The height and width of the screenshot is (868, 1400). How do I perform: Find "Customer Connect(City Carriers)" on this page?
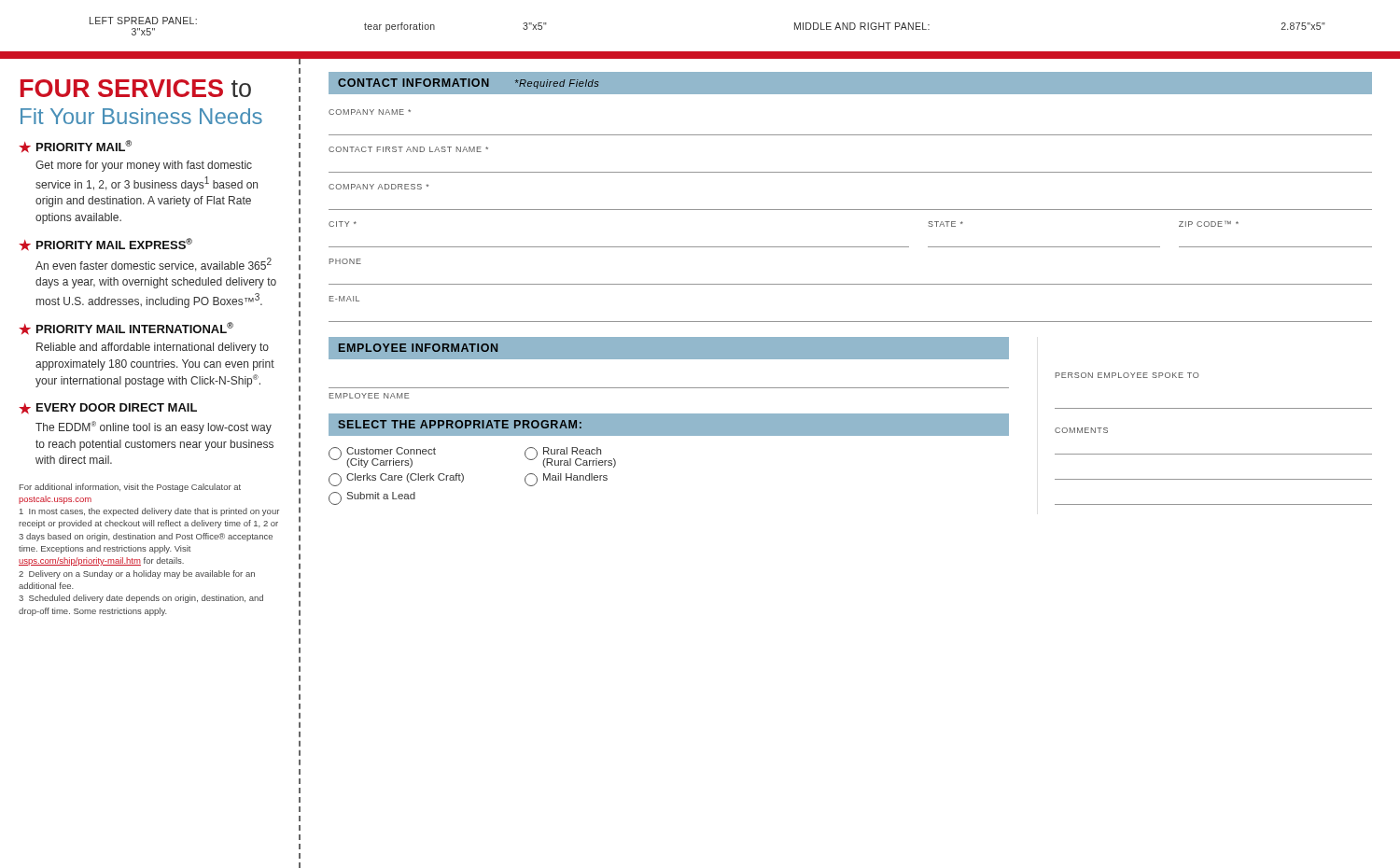[x=382, y=456]
